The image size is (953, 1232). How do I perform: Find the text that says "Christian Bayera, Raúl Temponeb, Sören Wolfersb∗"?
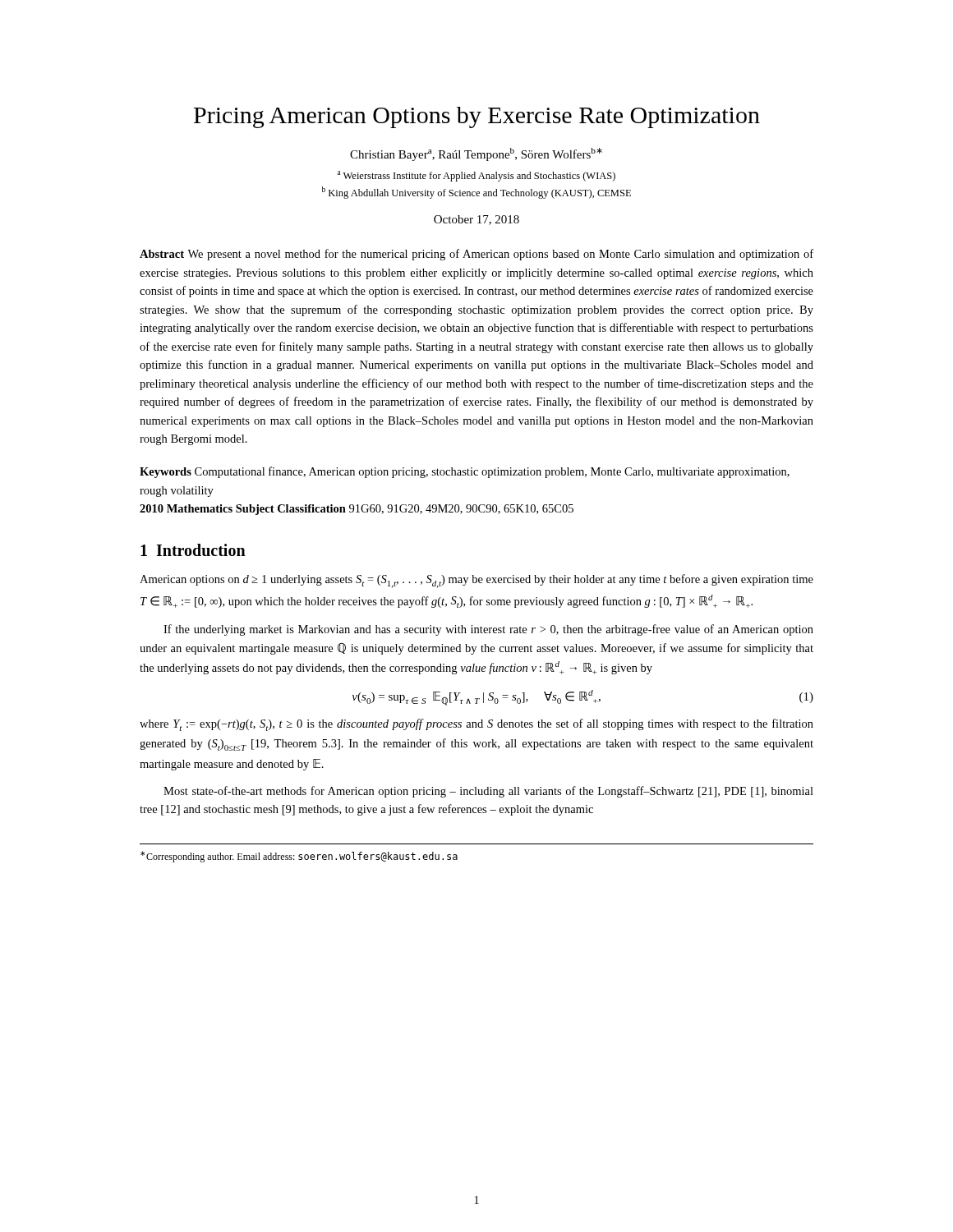[476, 153]
